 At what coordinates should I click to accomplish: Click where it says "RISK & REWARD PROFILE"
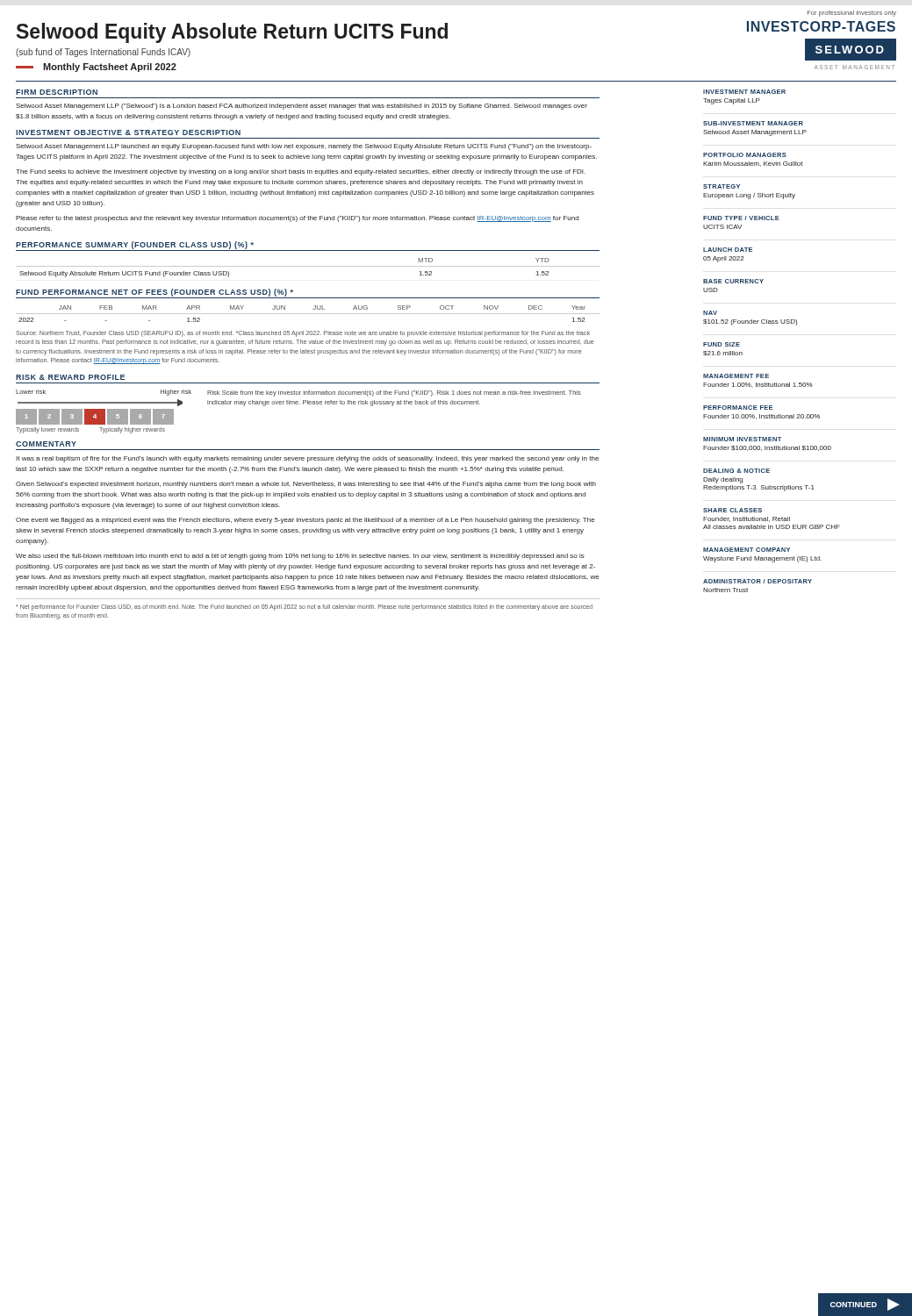click(x=71, y=377)
